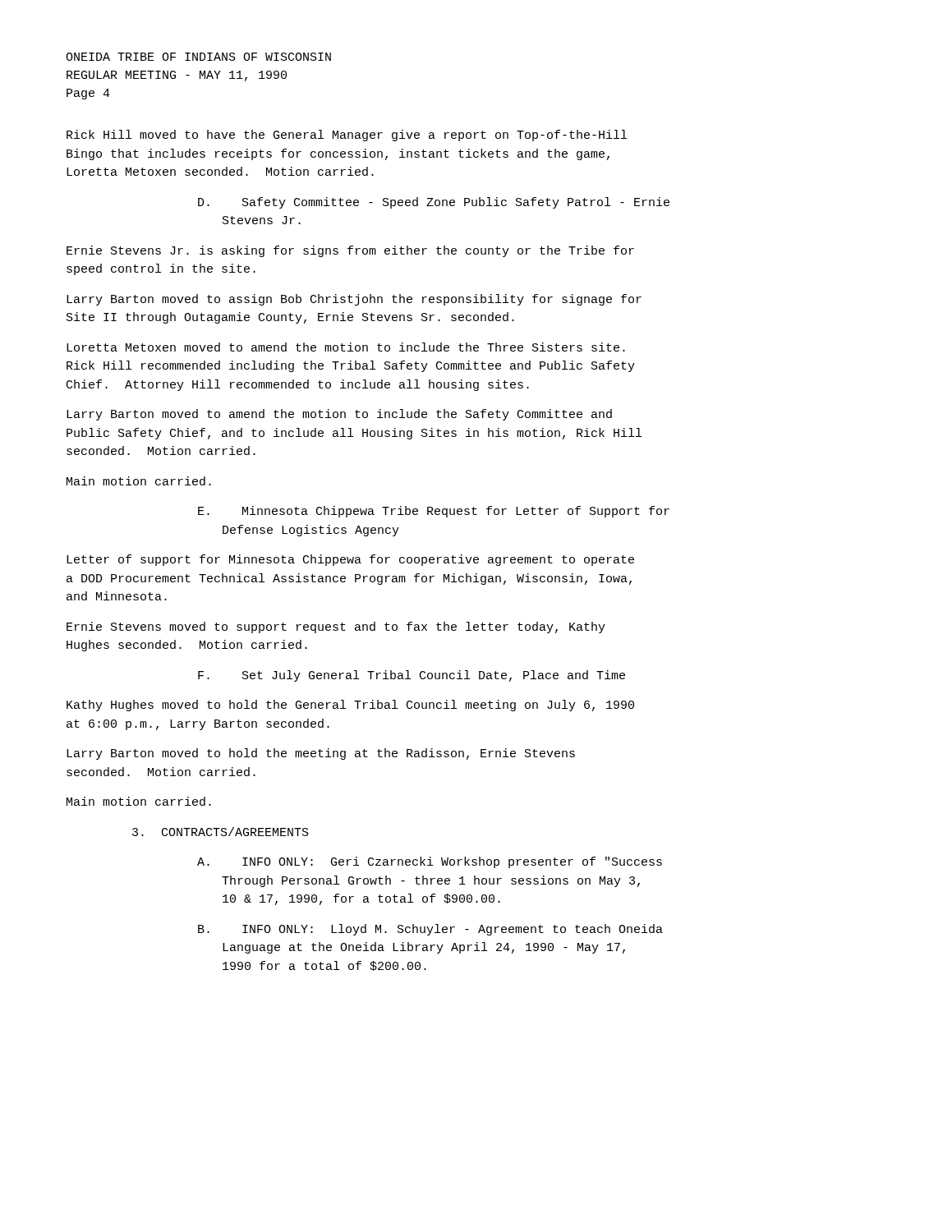Point to the block starting "Rick Hill moved to have the General"
Image resolution: width=952 pixels, height=1232 pixels.
pyautogui.click(x=347, y=155)
